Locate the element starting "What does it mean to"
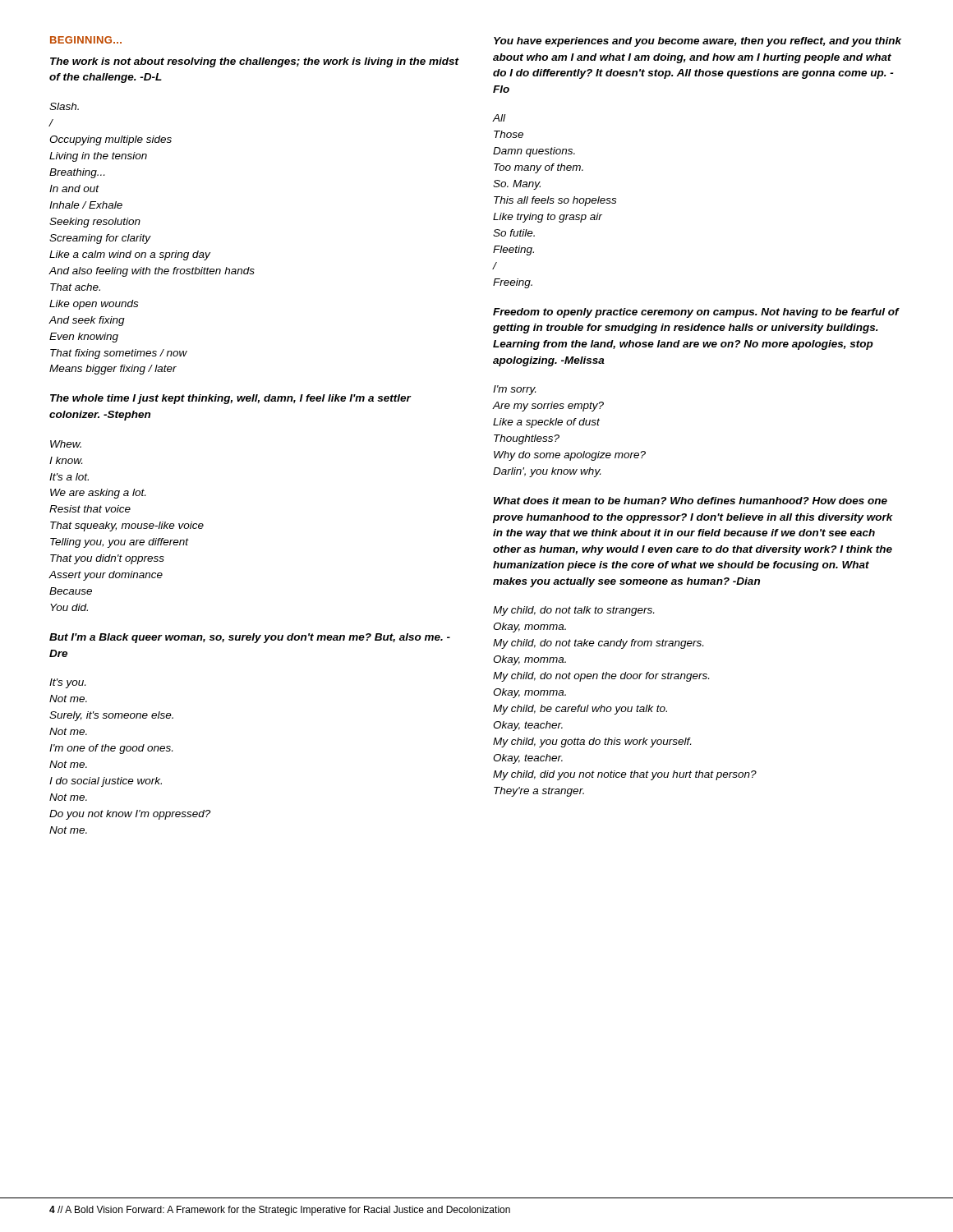The image size is (953, 1232). tap(693, 541)
